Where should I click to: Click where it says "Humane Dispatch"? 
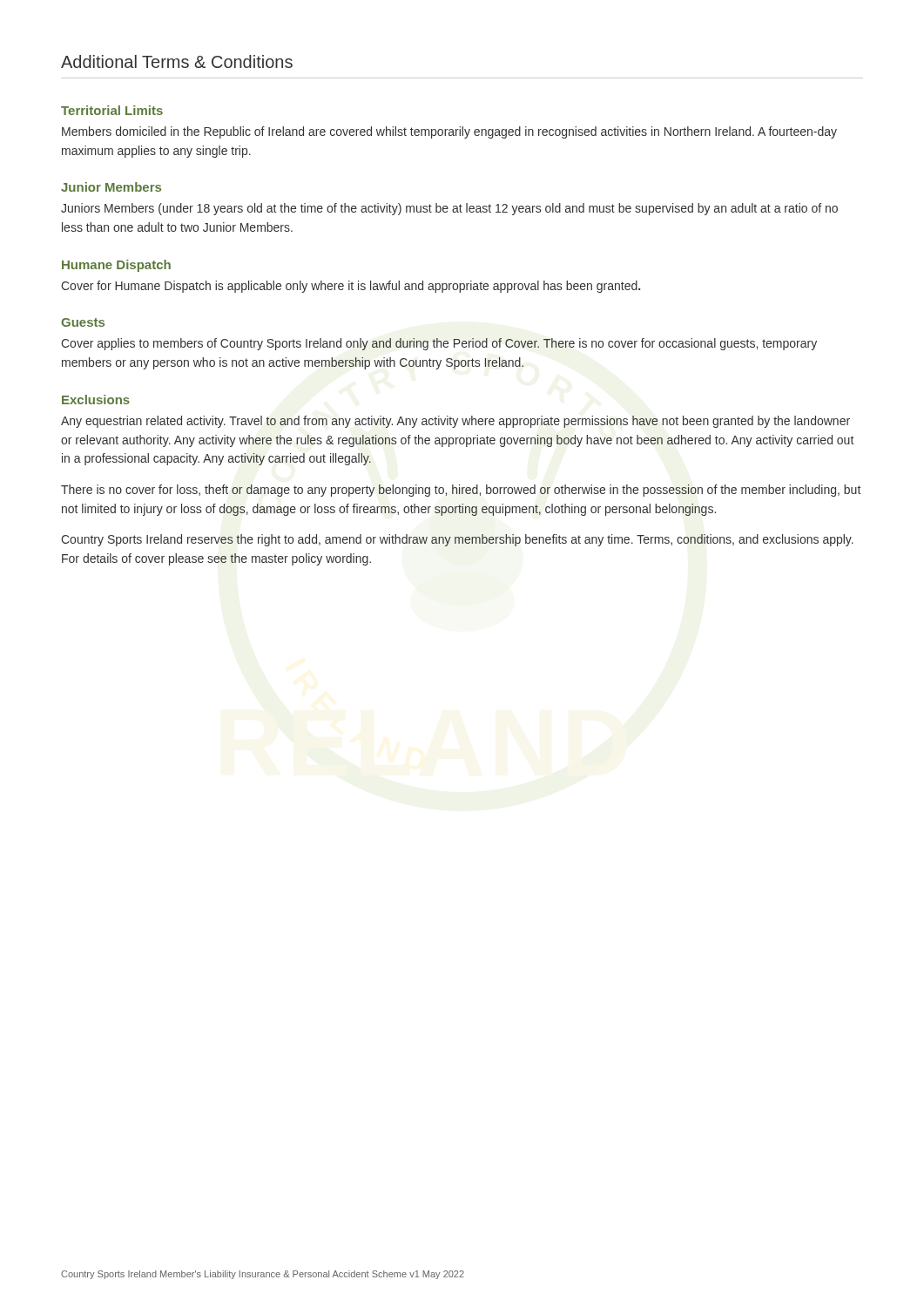pos(116,264)
